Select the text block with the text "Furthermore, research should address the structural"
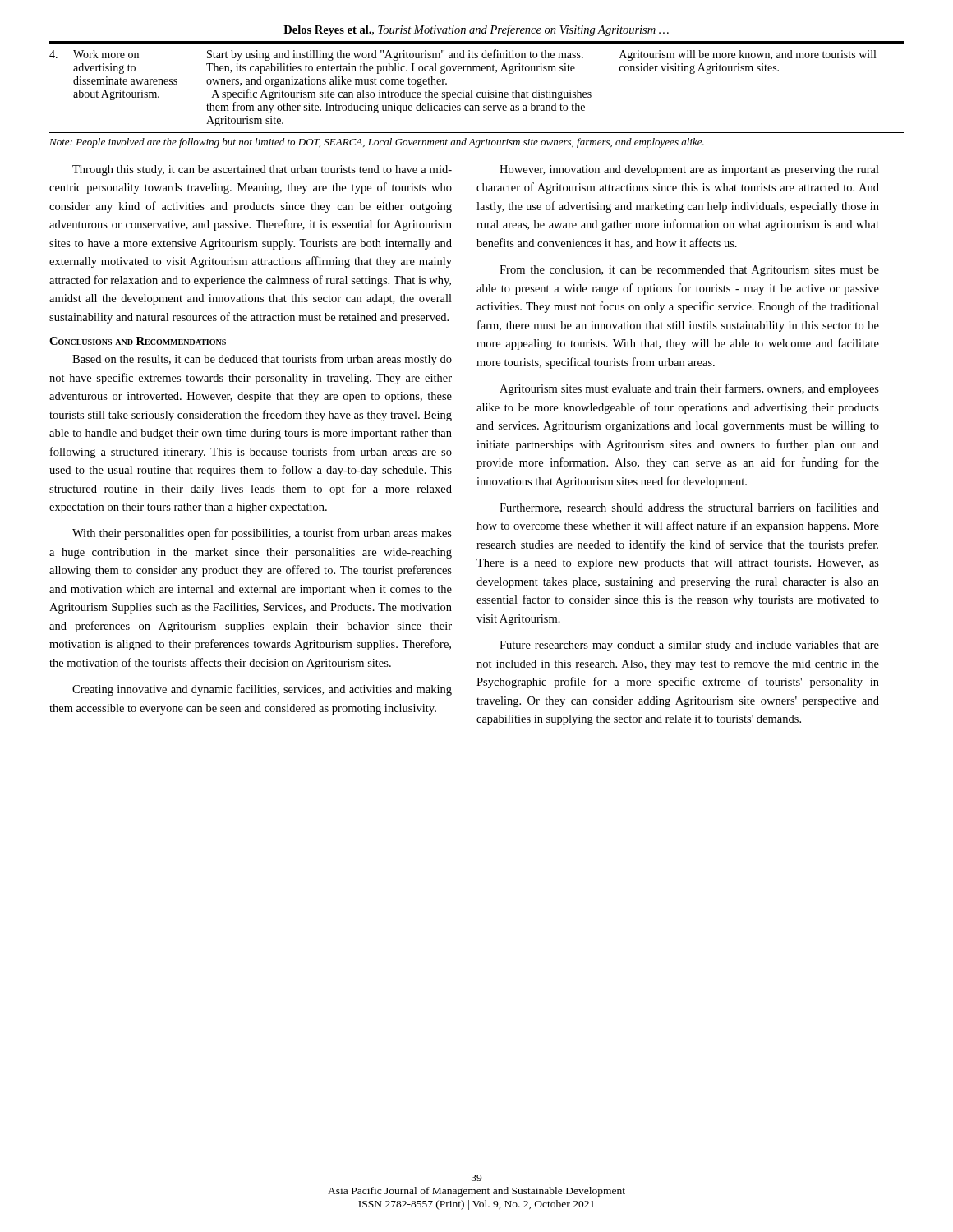This screenshot has height=1232, width=953. click(678, 563)
